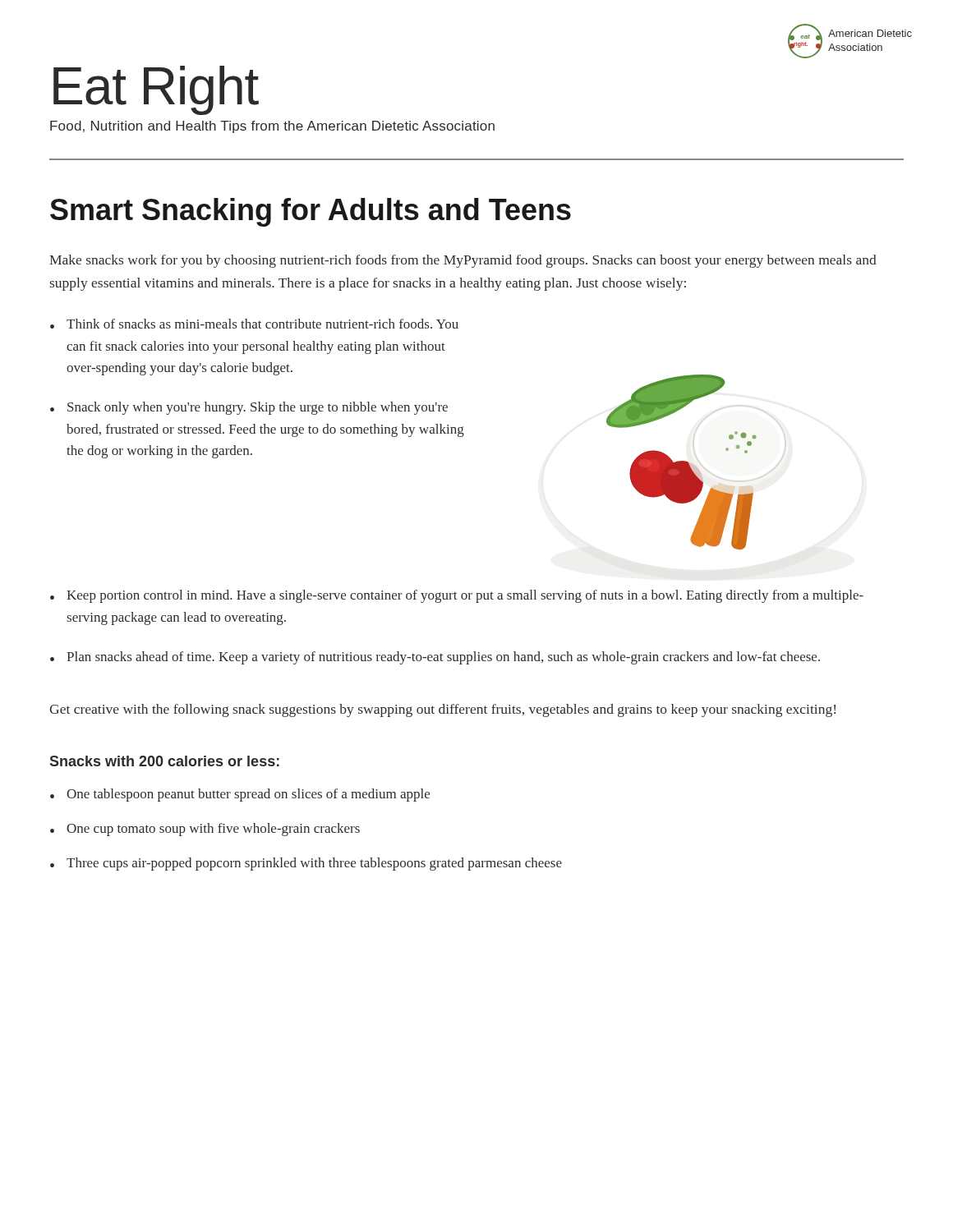Locate the title
Viewport: 953px width, 1232px height.
click(476, 96)
